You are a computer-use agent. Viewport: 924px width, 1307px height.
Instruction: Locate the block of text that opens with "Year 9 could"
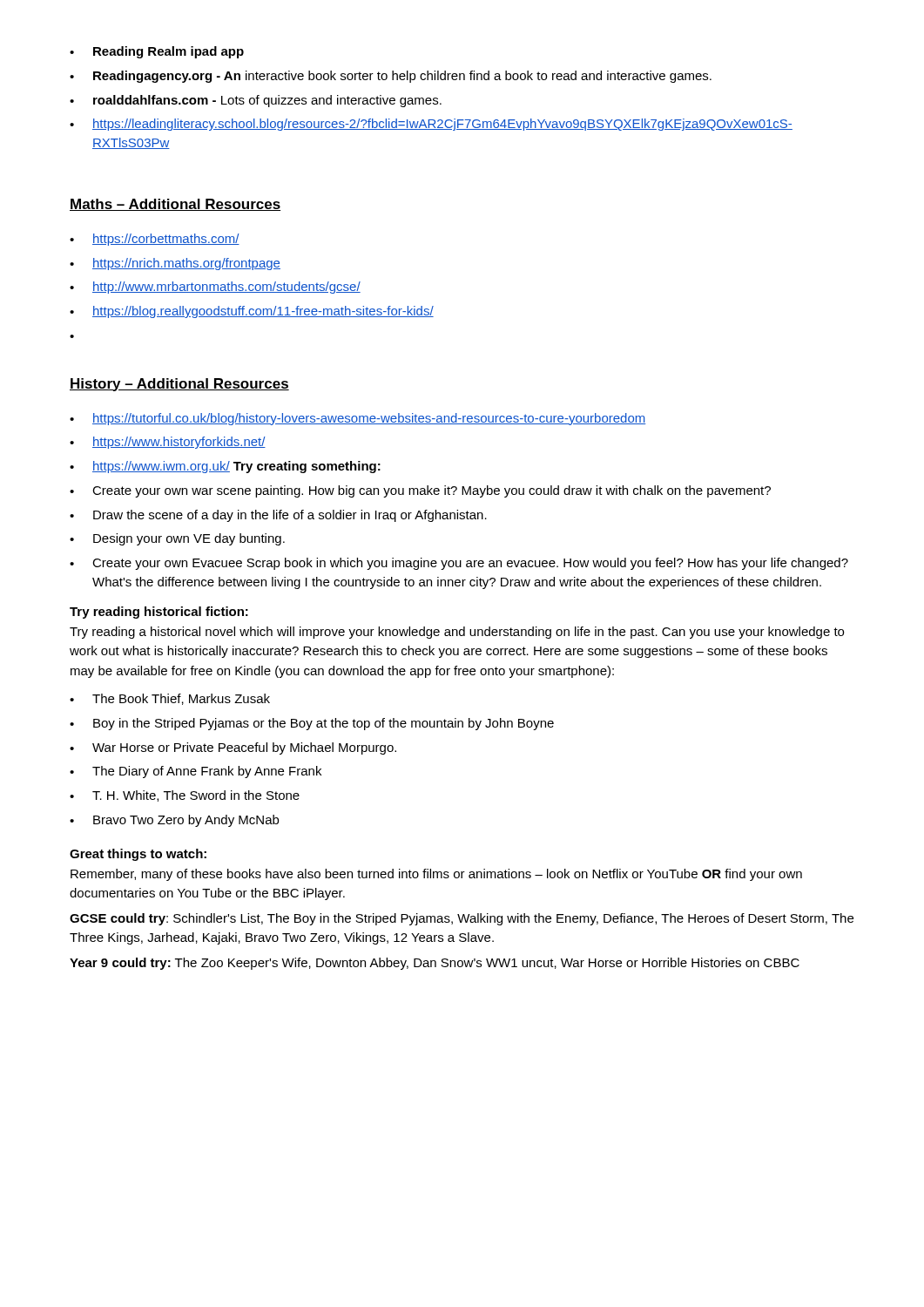coord(435,962)
